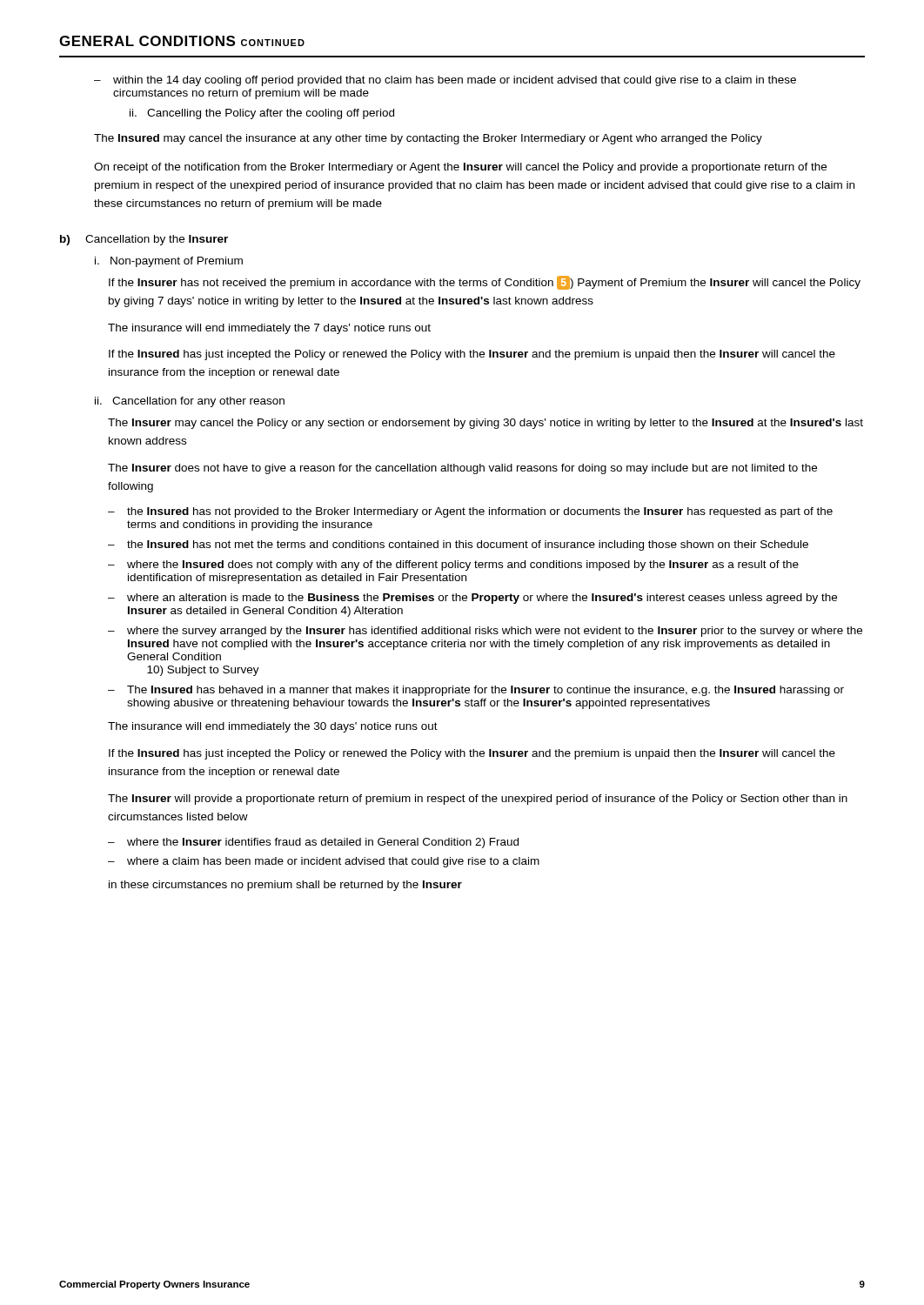Click the passage that begins "– where an alteration is made to the"
The image size is (924, 1305).
click(x=486, y=604)
